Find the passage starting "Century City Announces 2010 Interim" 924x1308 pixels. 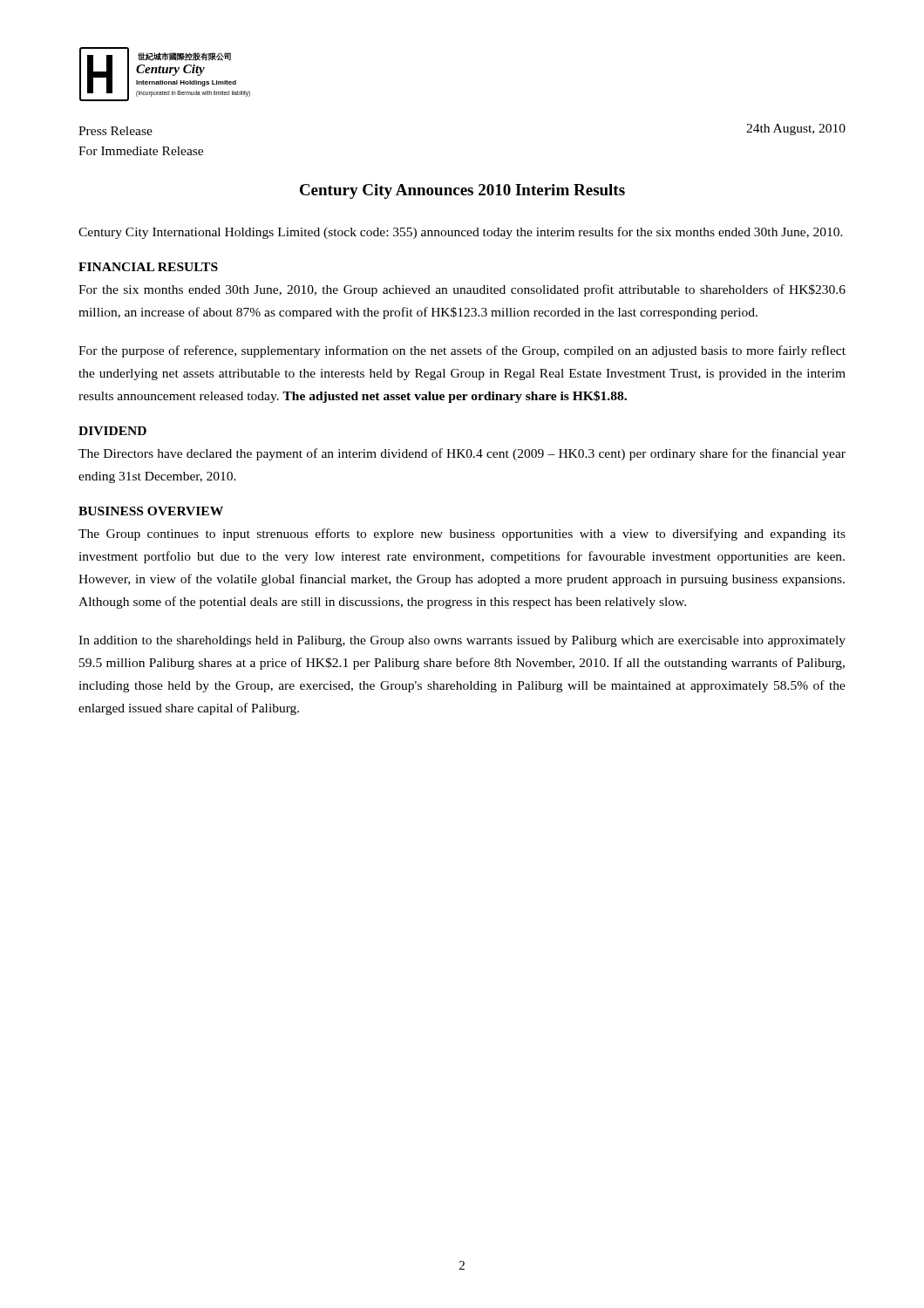point(462,189)
